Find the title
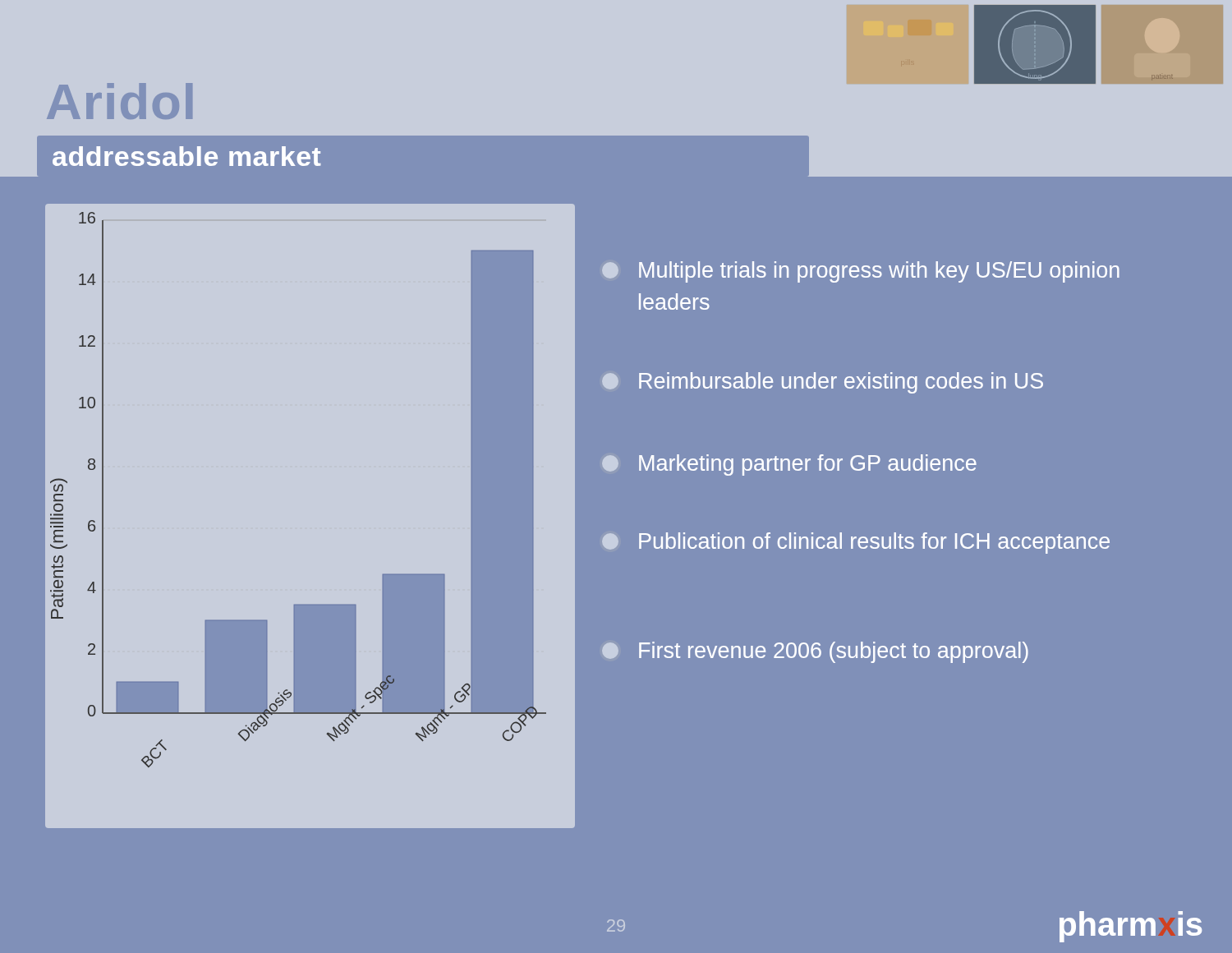 (121, 101)
